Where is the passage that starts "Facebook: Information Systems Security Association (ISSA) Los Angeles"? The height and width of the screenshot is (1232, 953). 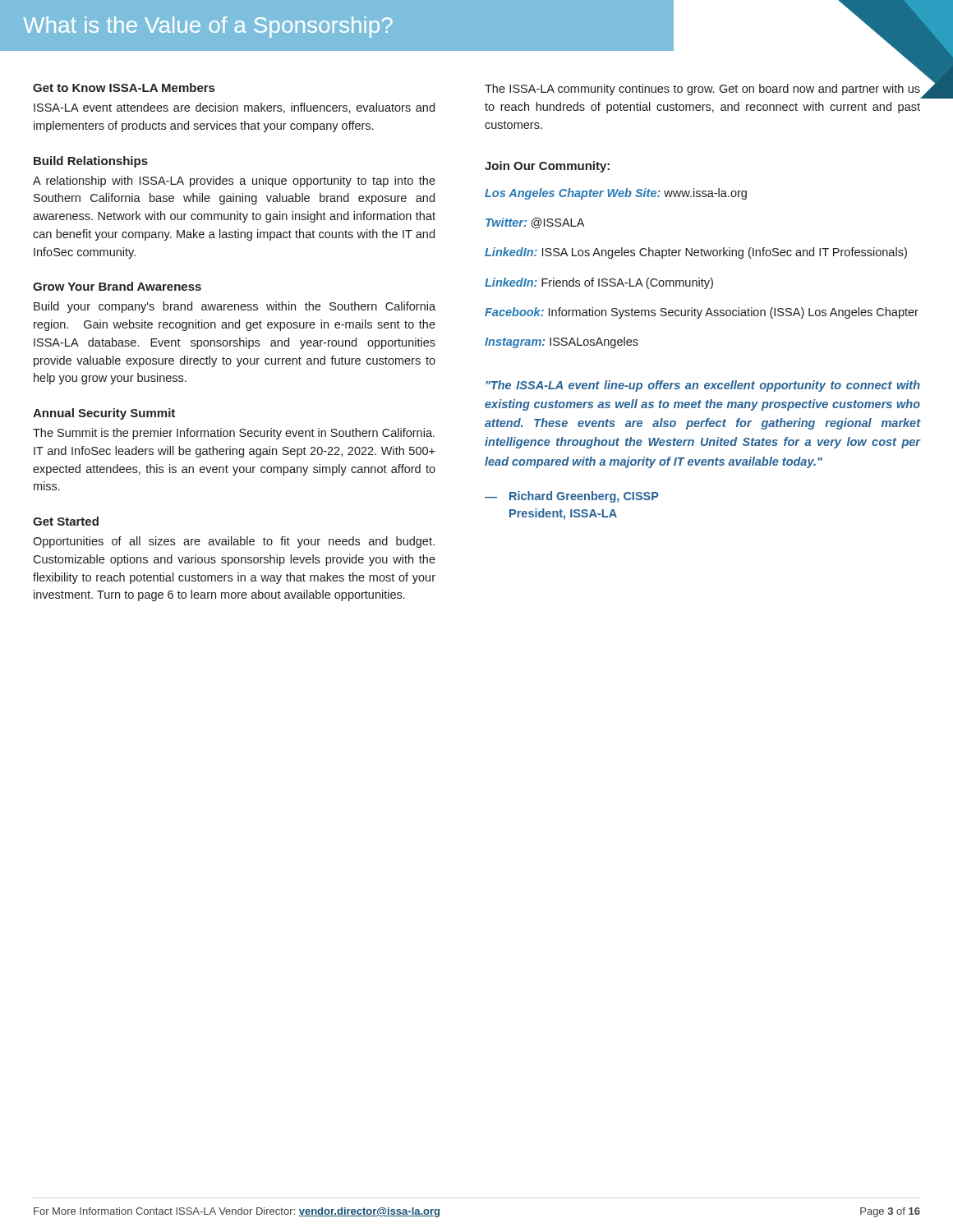point(702,313)
